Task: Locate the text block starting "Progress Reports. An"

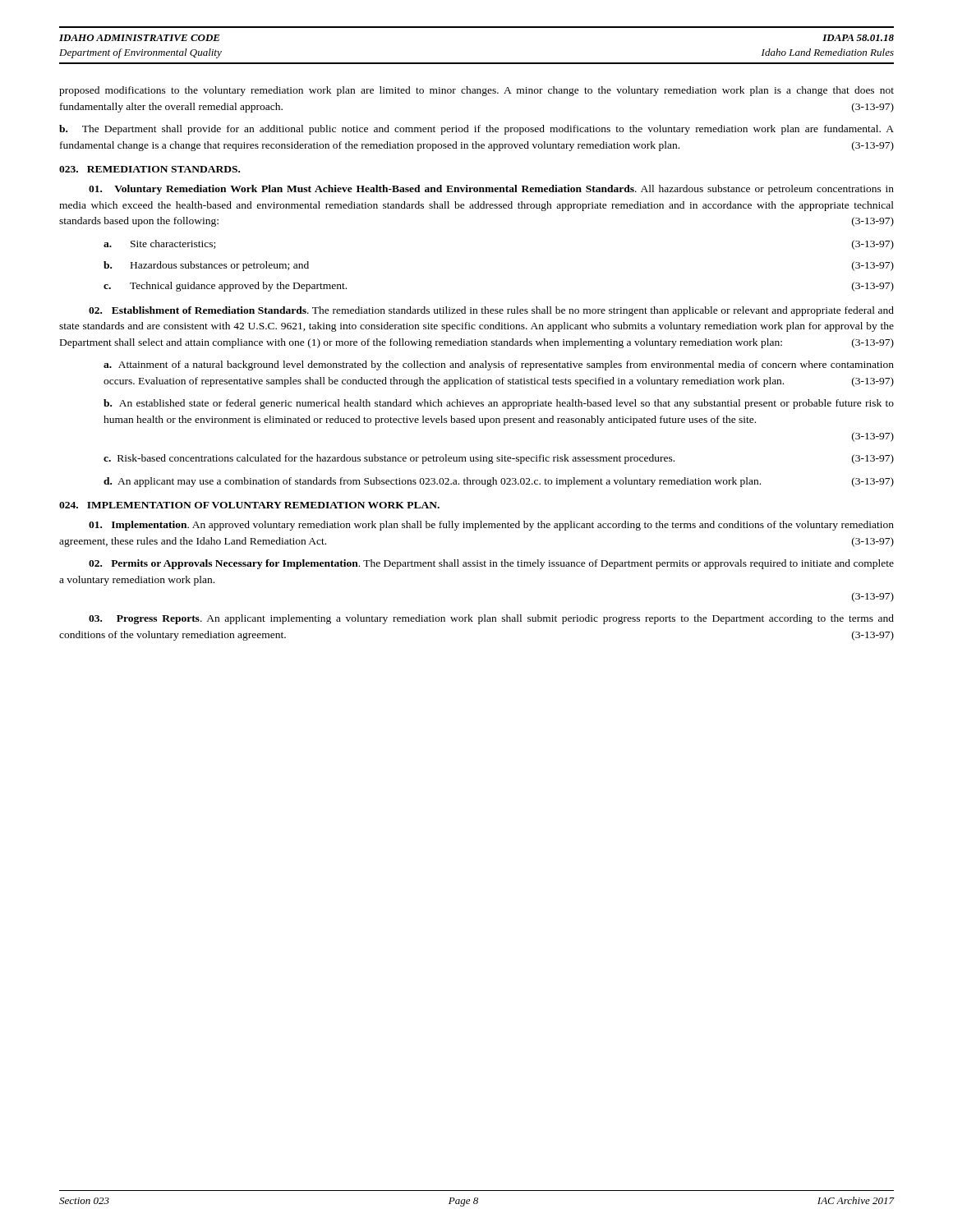Action: 476,626
